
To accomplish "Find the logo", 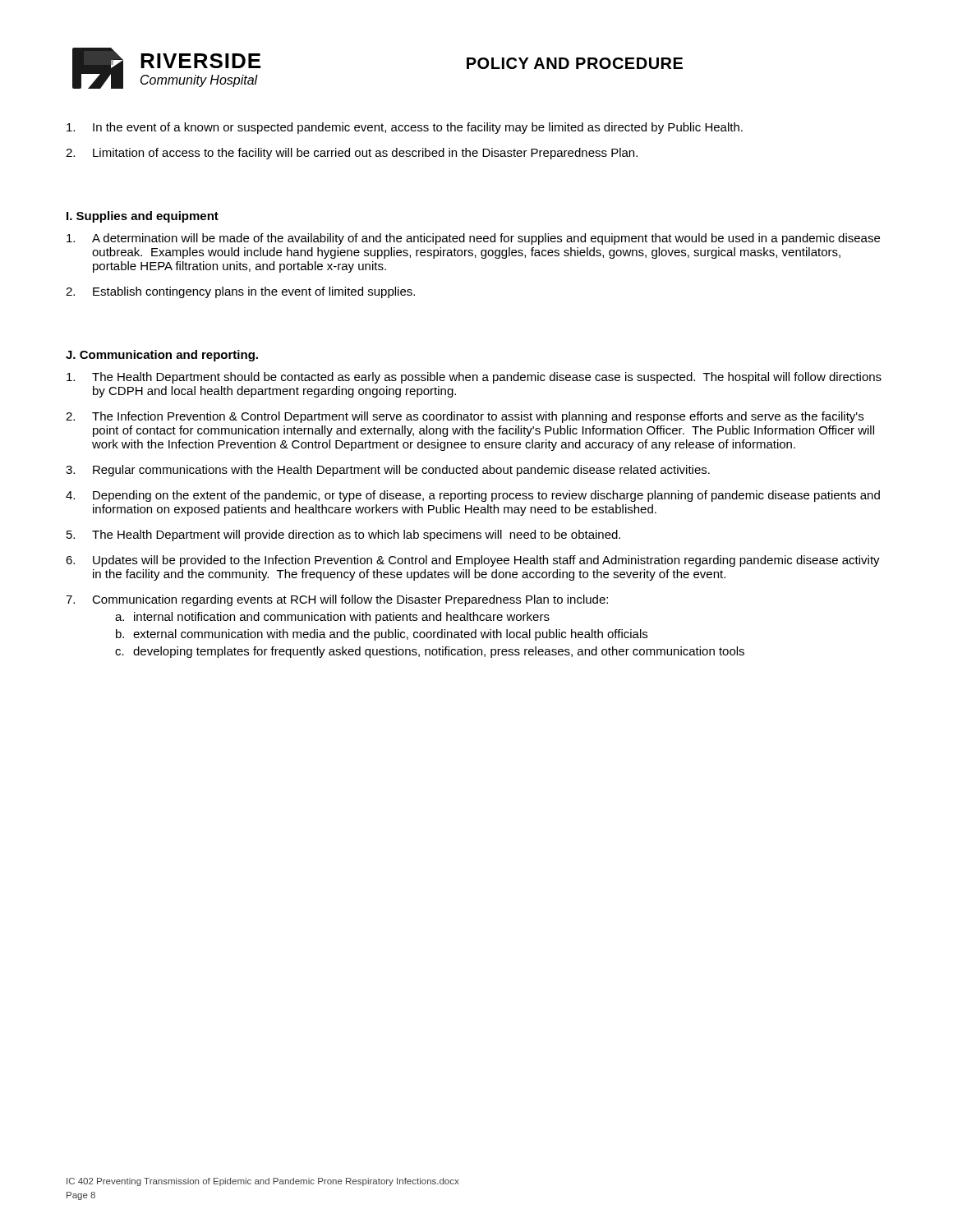I will point(164,68).
